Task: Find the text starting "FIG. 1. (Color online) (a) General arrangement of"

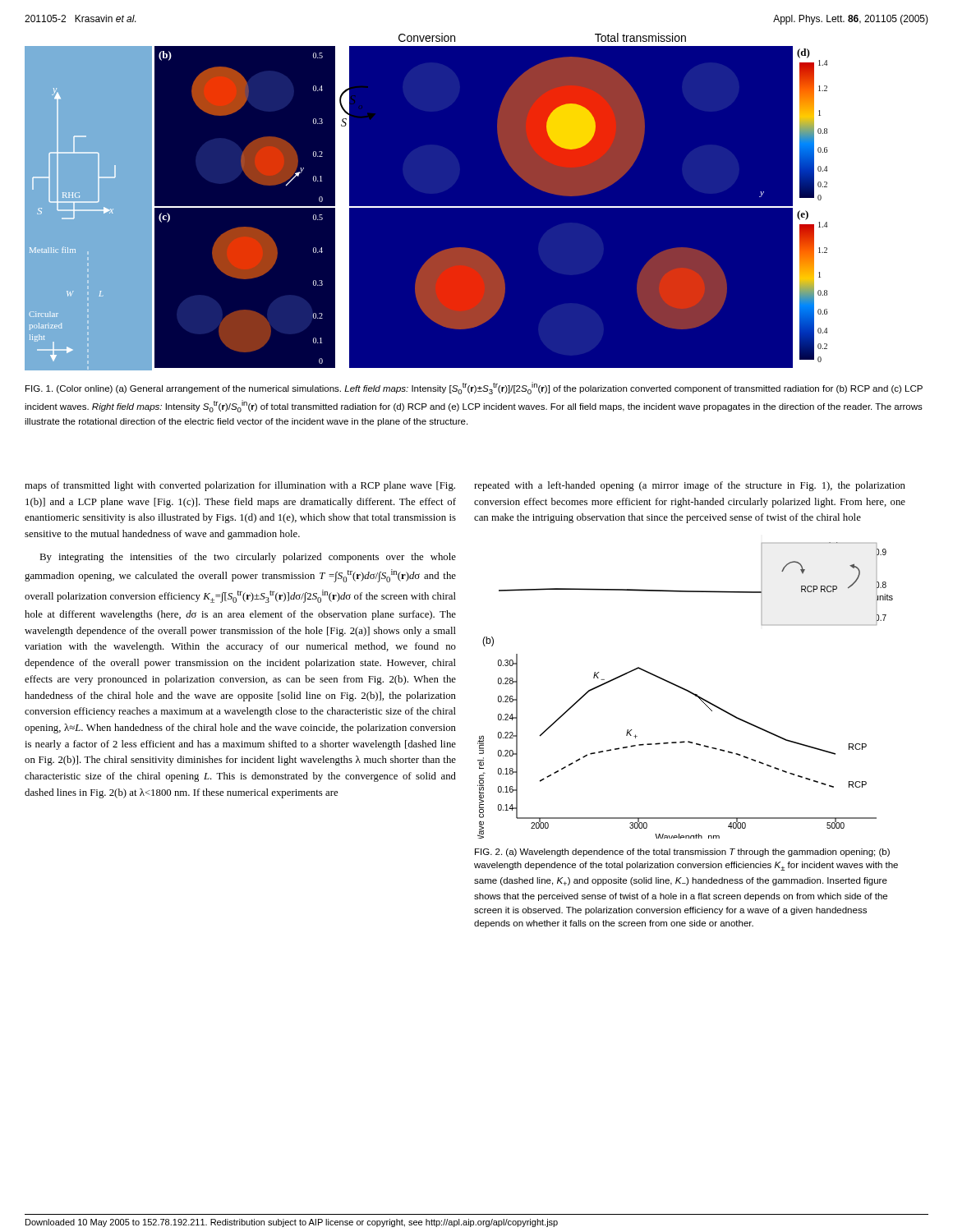Action: 474,403
